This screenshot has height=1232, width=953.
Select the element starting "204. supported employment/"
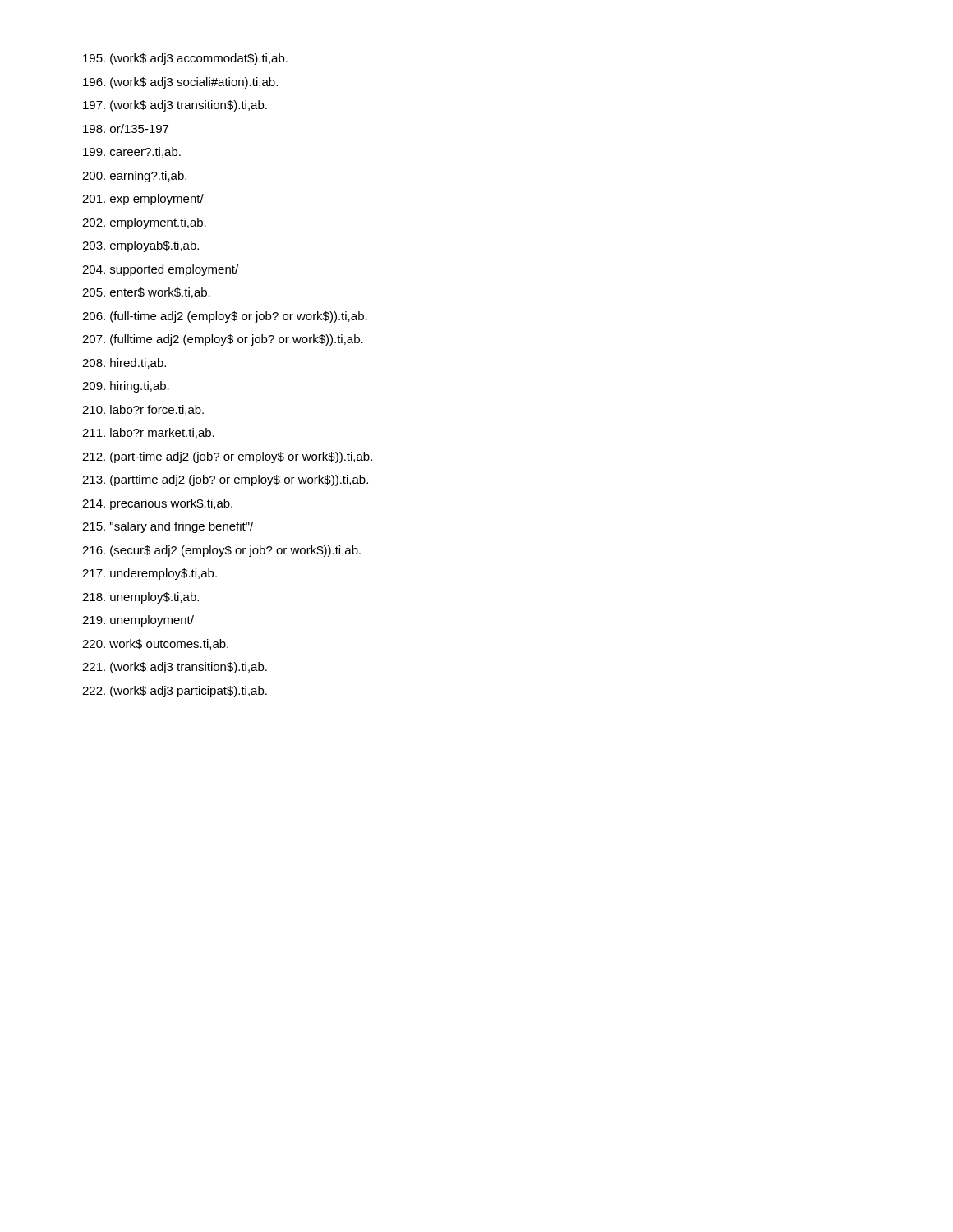coord(160,269)
